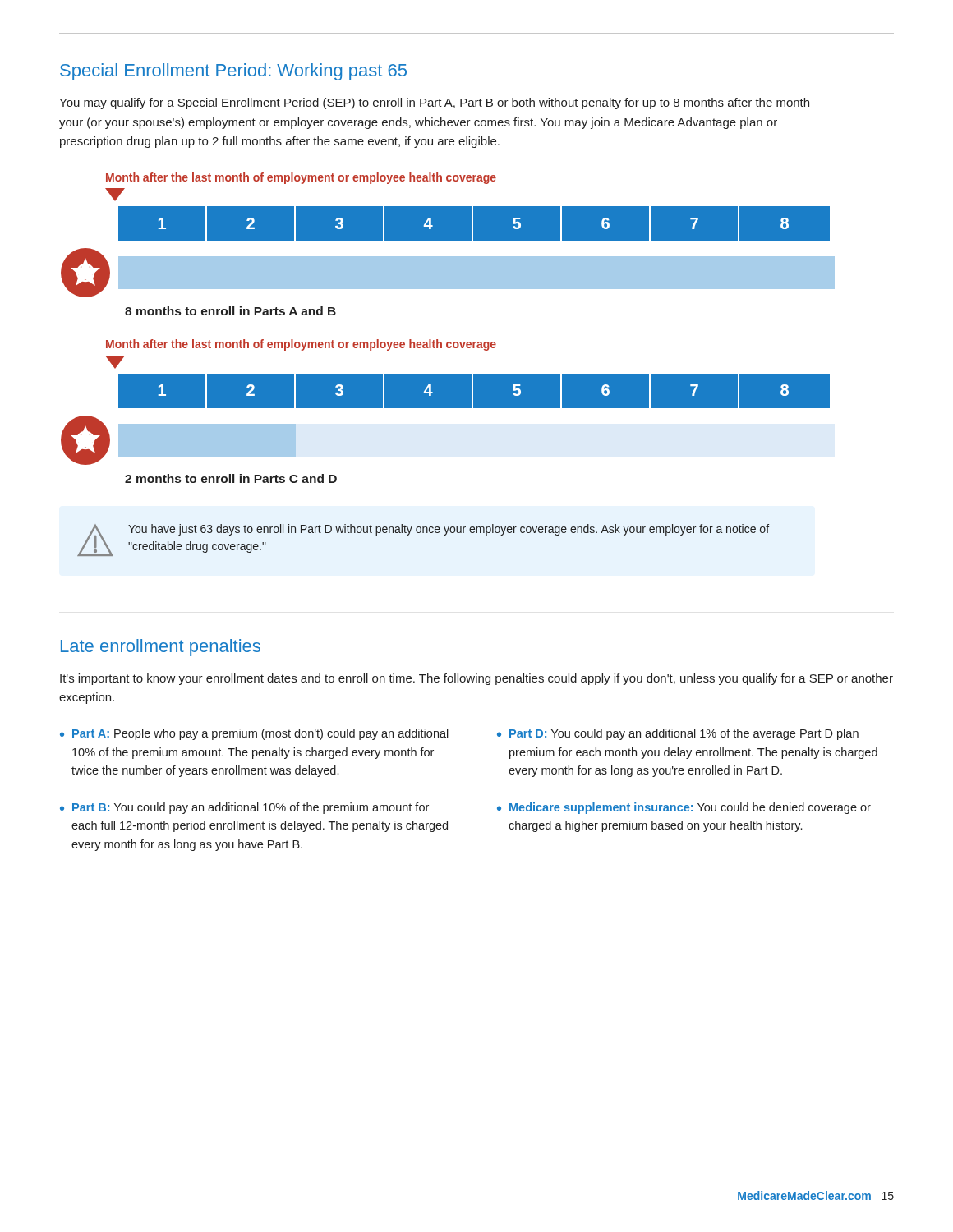Locate the element starting "• Medicare supplement insurance: You could be denied"

pos(695,817)
